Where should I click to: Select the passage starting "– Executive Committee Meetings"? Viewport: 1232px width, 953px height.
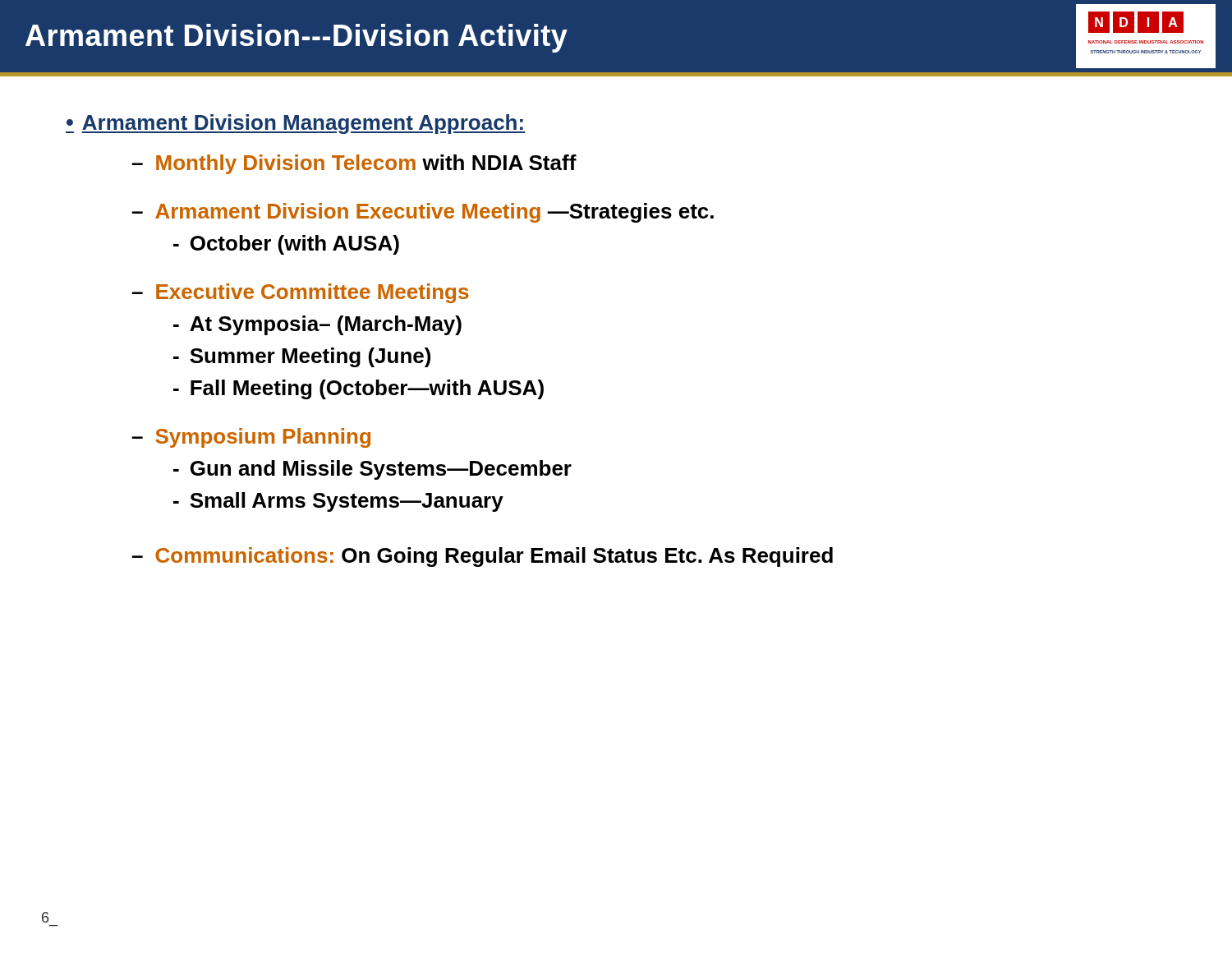tap(300, 292)
